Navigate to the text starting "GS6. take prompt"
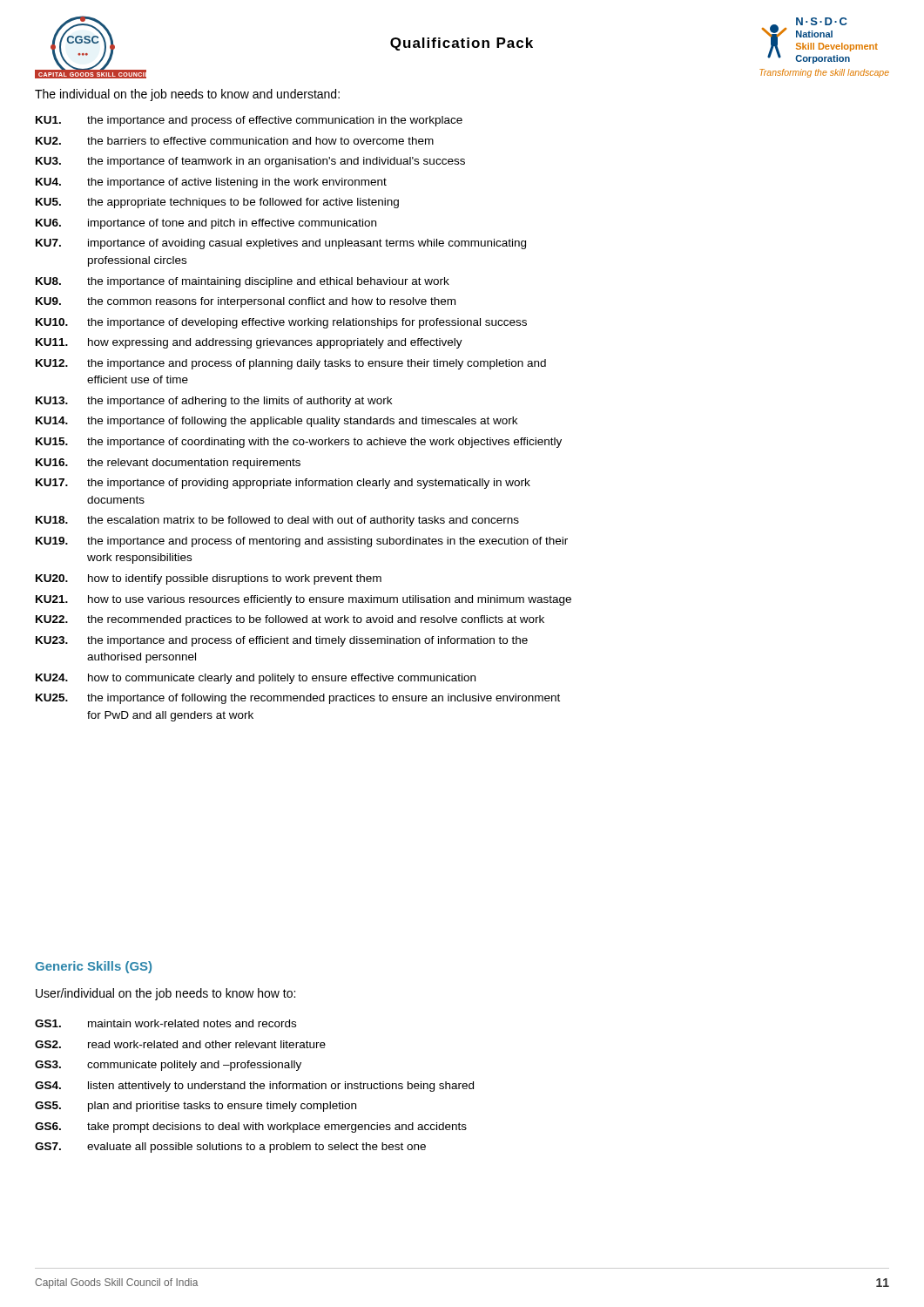The width and height of the screenshot is (924, 1307). pyautogui.click(x=462, y=1126)
